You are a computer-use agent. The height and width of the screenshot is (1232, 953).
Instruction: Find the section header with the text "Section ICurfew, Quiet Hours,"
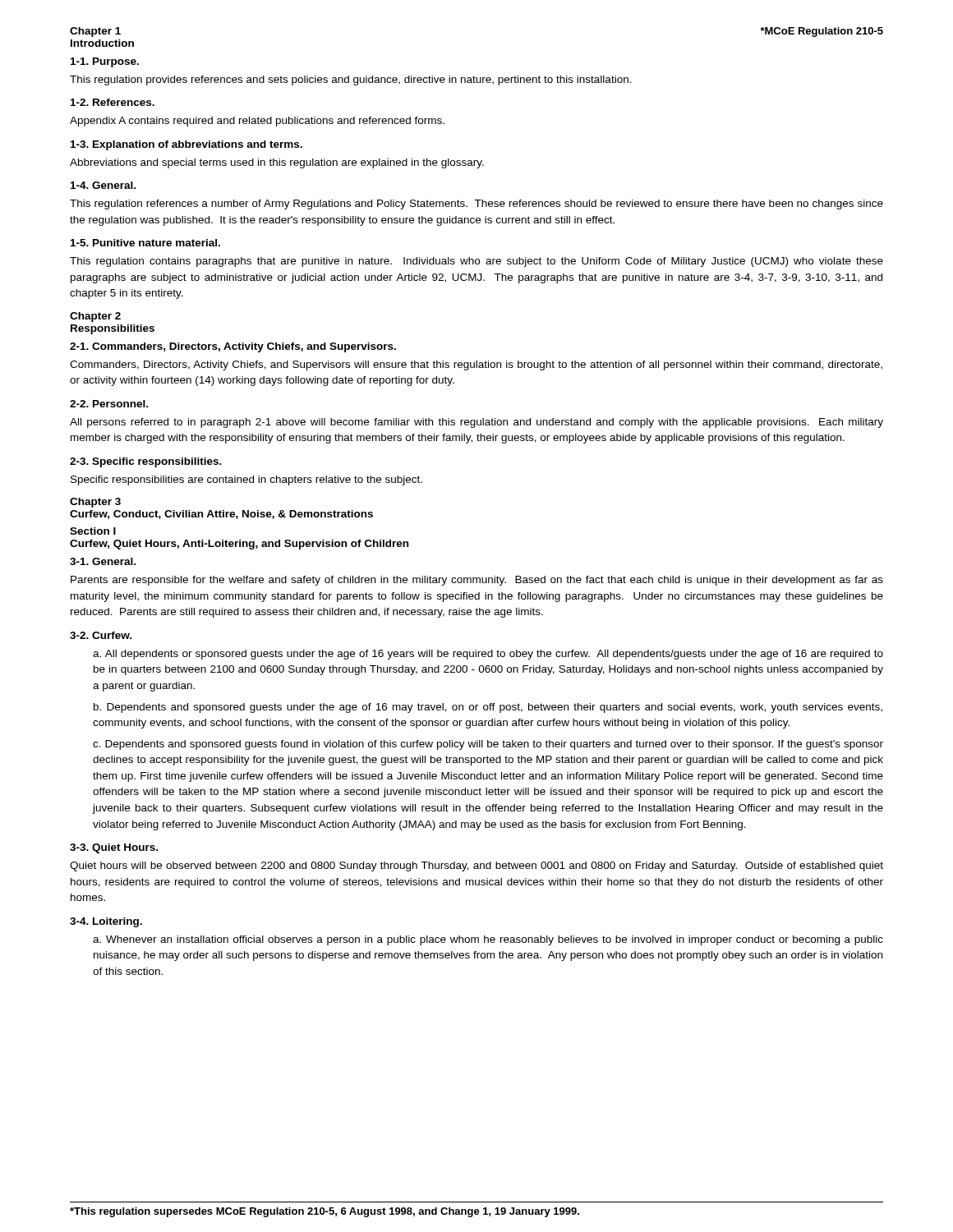tap(239, 538)
